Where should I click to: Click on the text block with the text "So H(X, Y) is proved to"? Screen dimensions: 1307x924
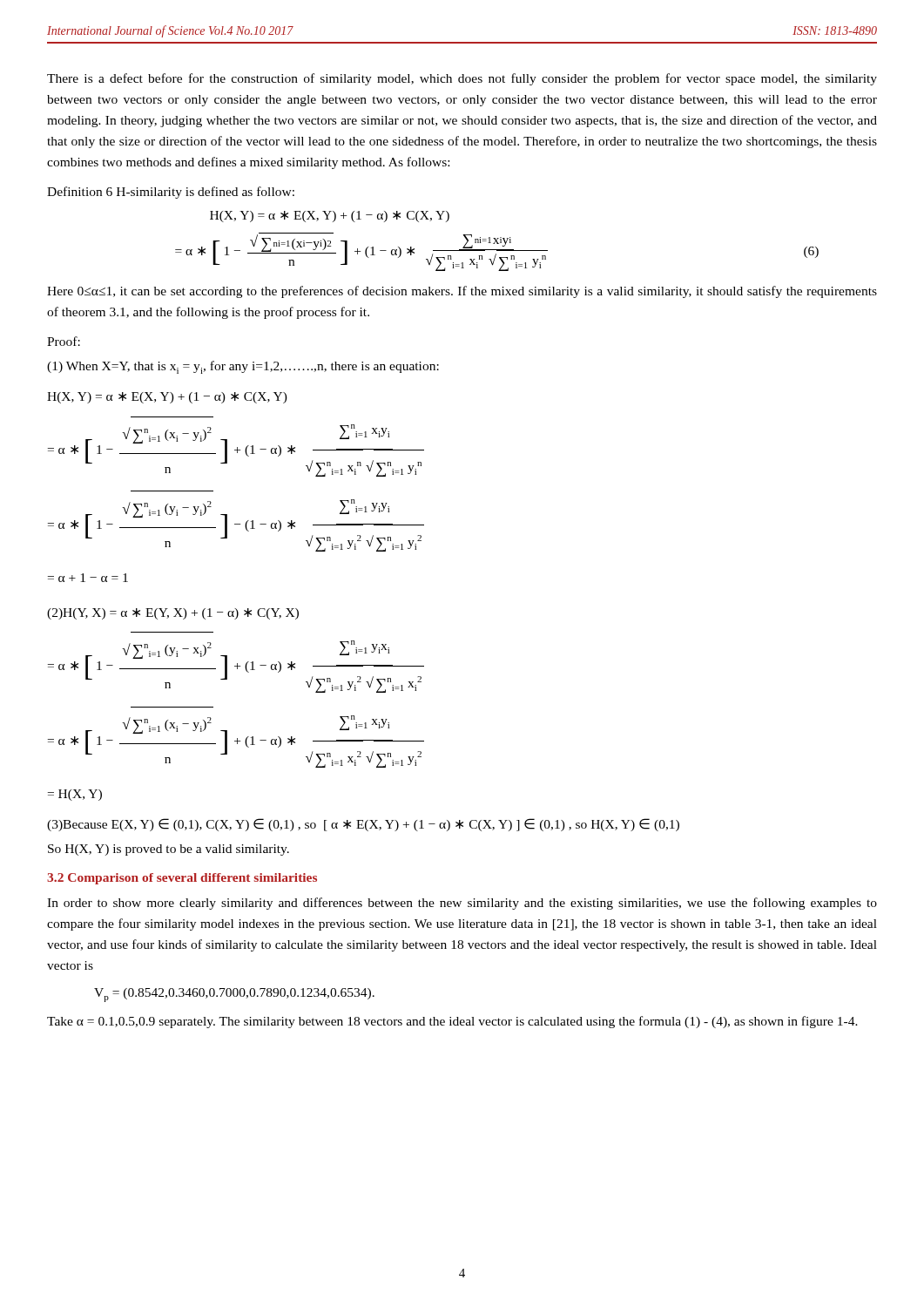click(168, 848)
